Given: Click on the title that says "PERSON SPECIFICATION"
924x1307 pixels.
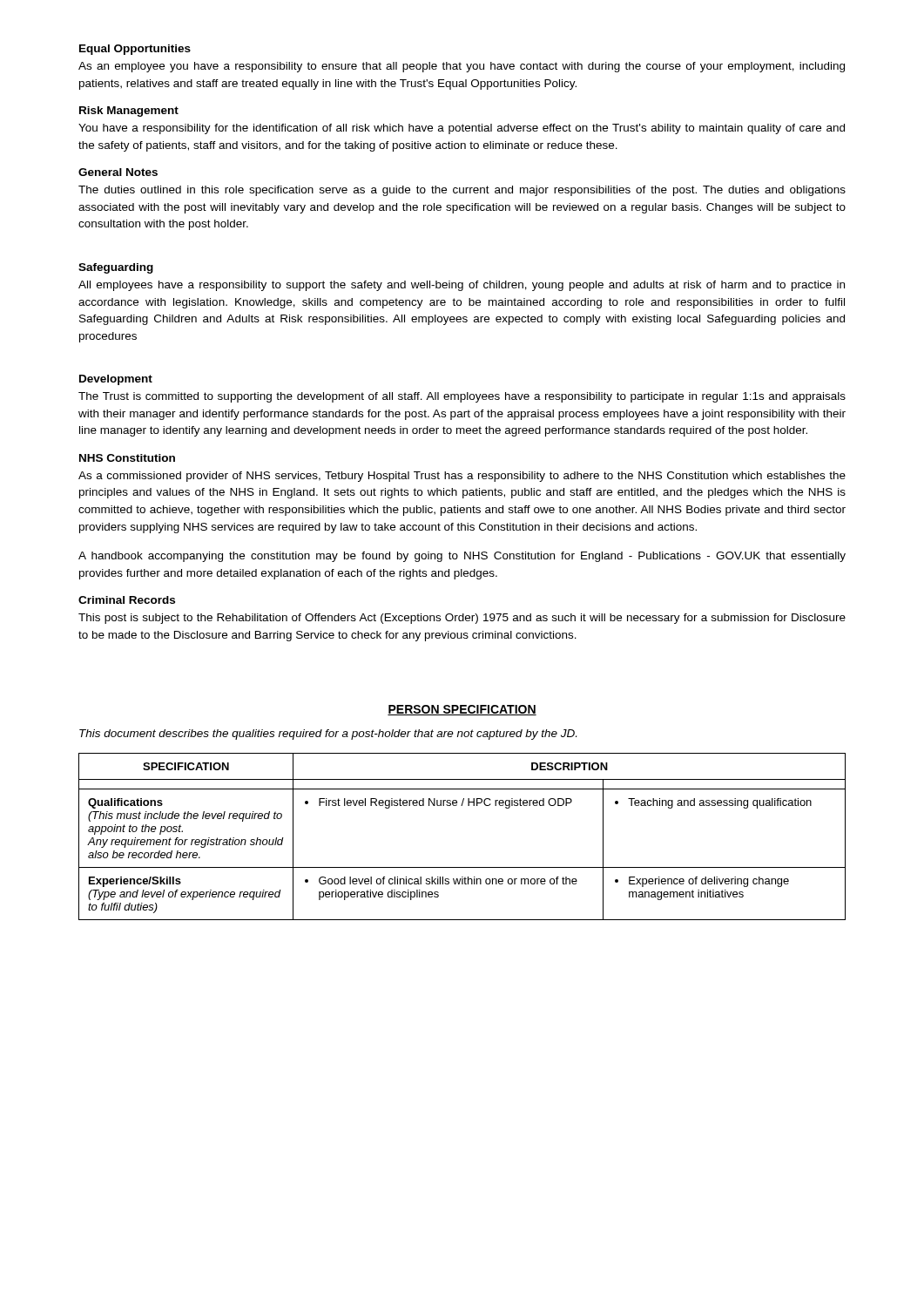Looking at the screenshot, I should pos(462,710).
